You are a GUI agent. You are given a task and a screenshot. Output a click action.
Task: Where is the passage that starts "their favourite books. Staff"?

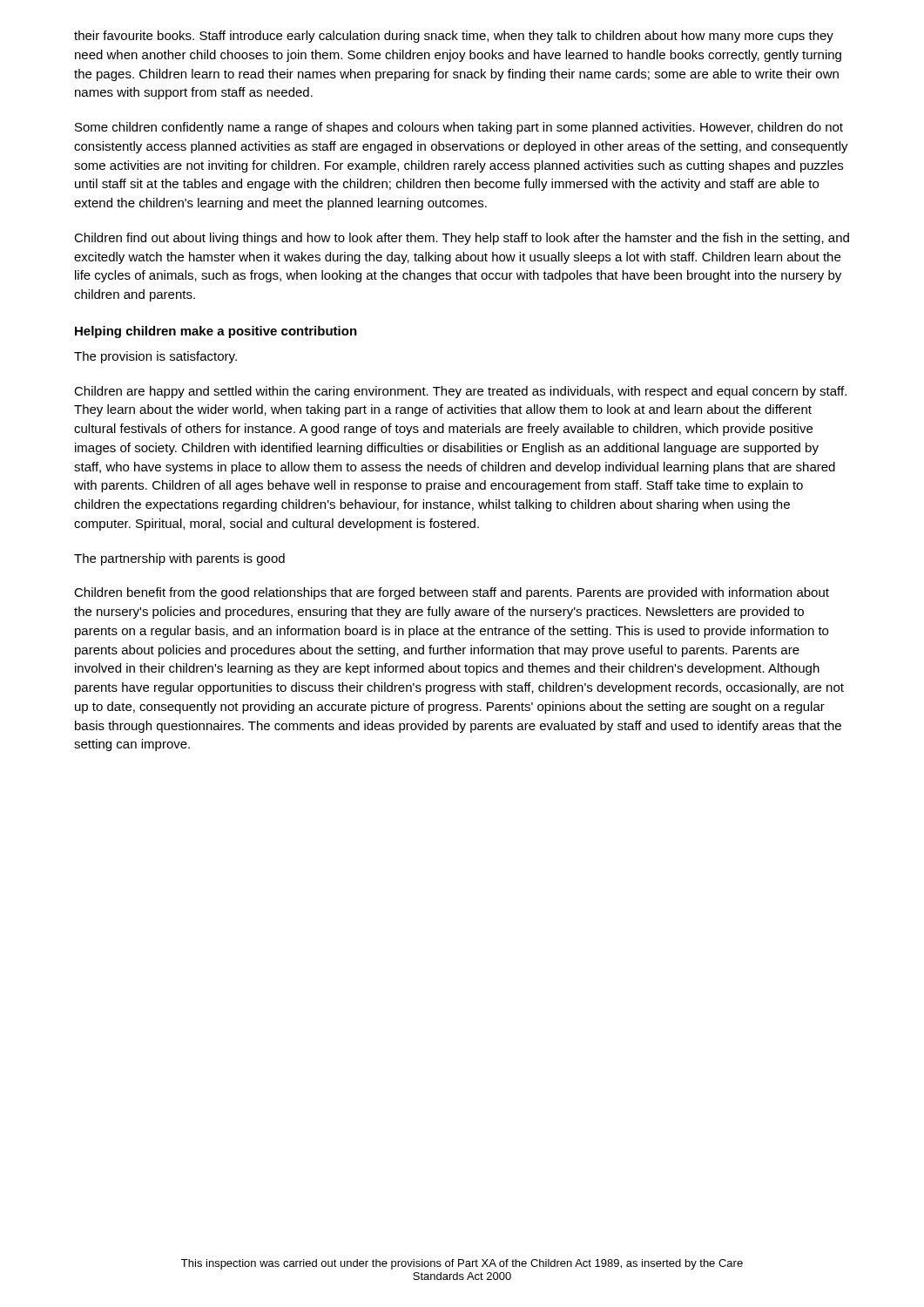click(458, 64)
